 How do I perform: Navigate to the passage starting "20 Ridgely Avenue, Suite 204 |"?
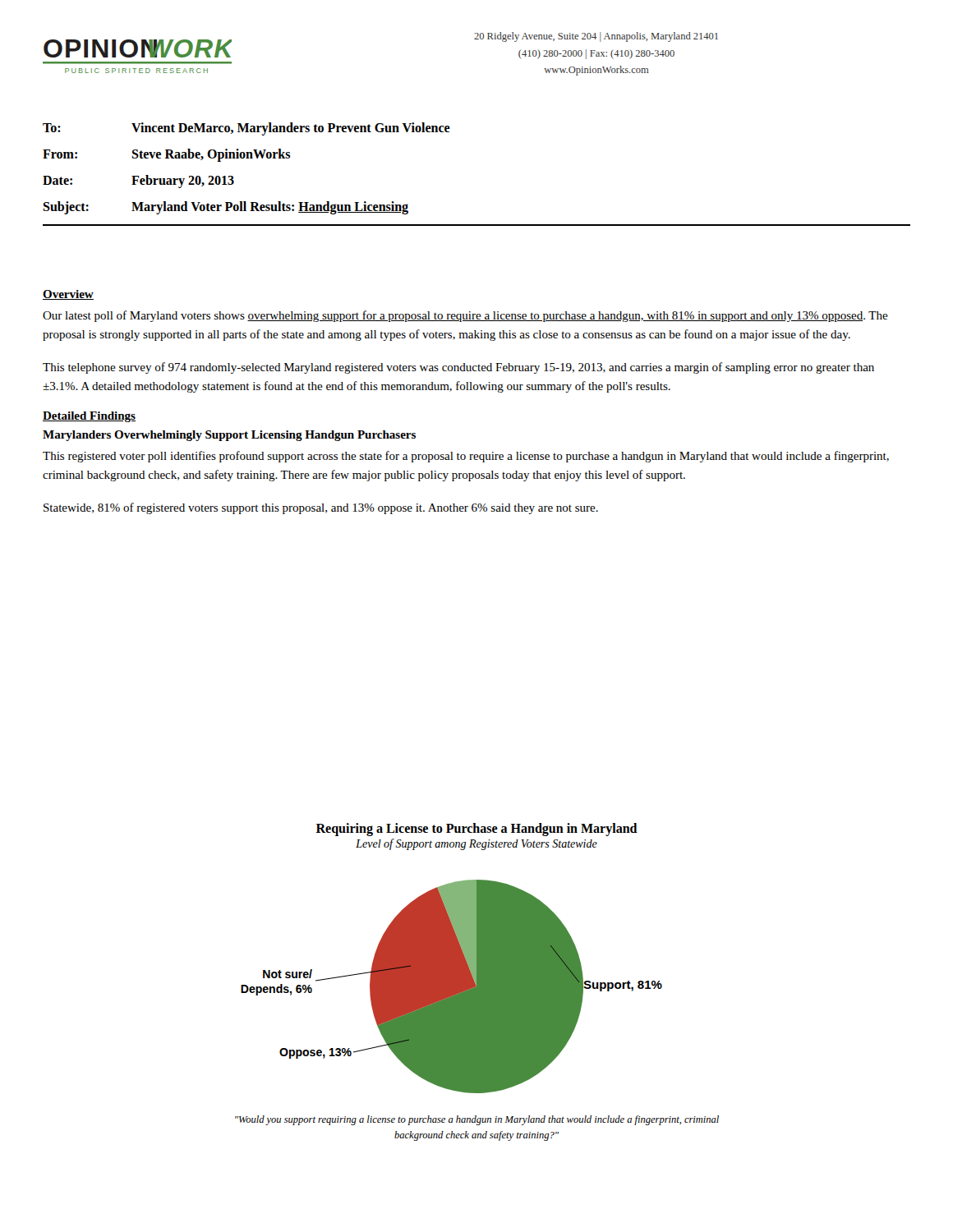pyautogui.click(x=596, y=53)
